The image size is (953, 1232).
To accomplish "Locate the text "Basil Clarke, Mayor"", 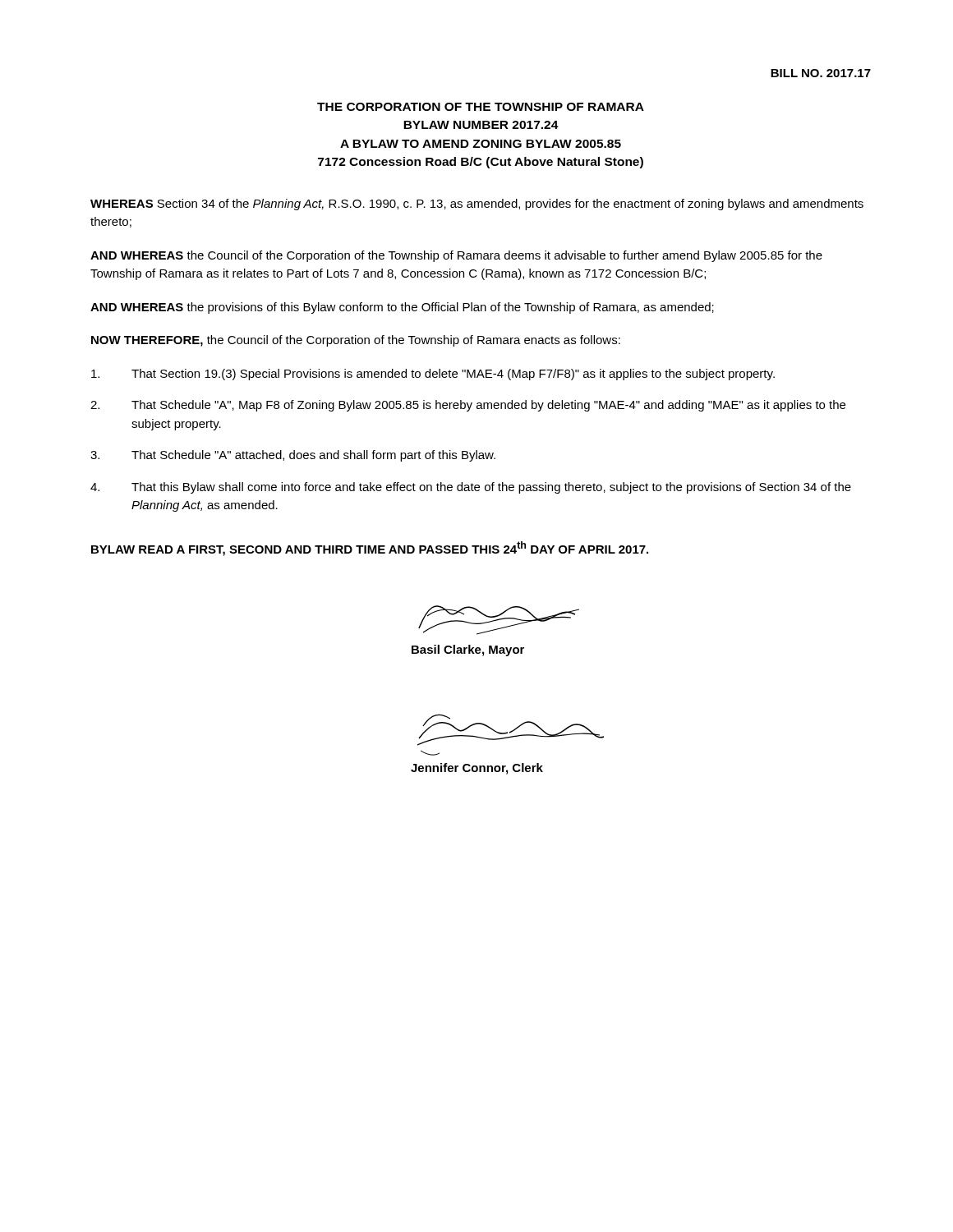I will pyautogui.click(x=468, y=650).
